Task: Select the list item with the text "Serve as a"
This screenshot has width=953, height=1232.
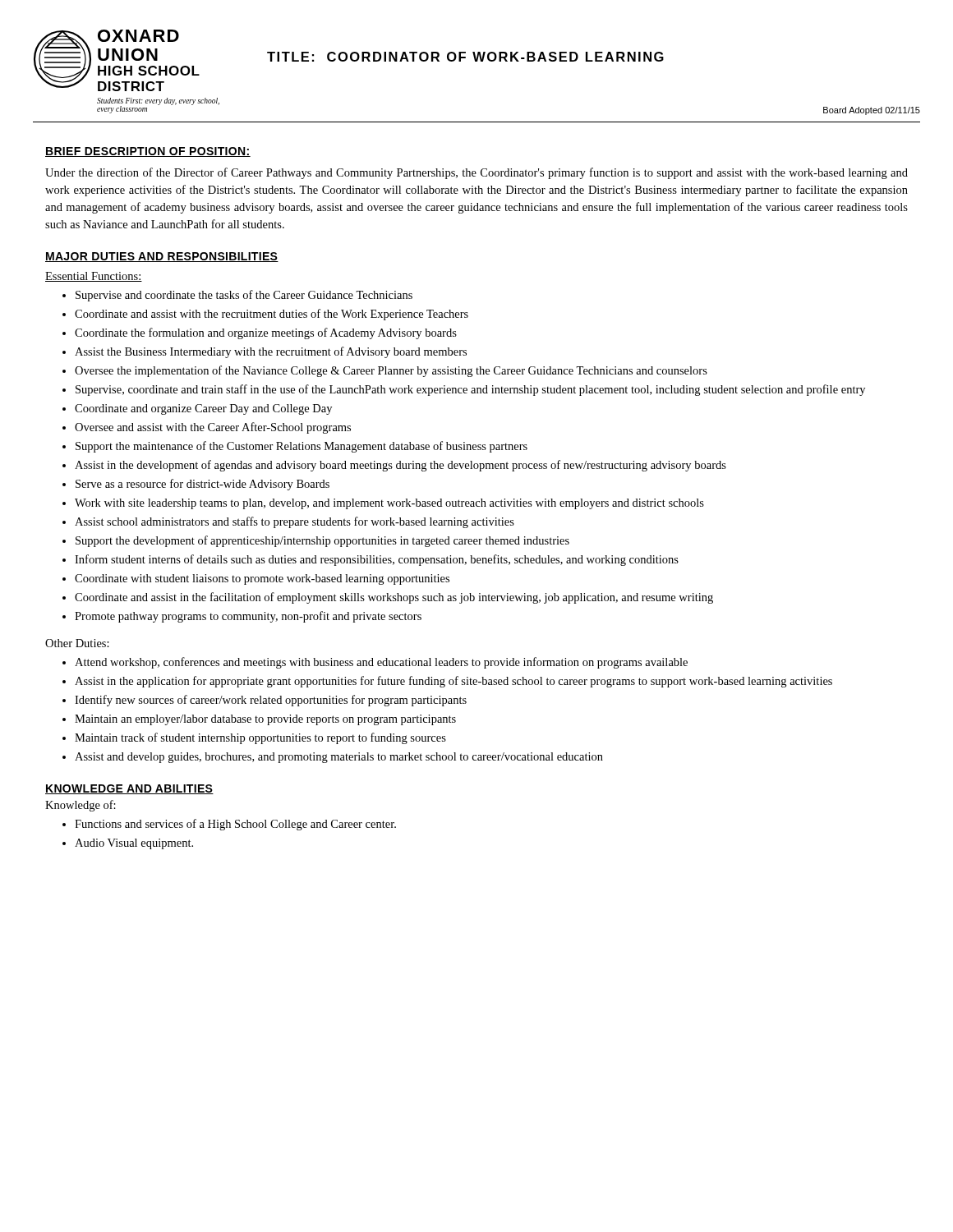Action: 202,484
